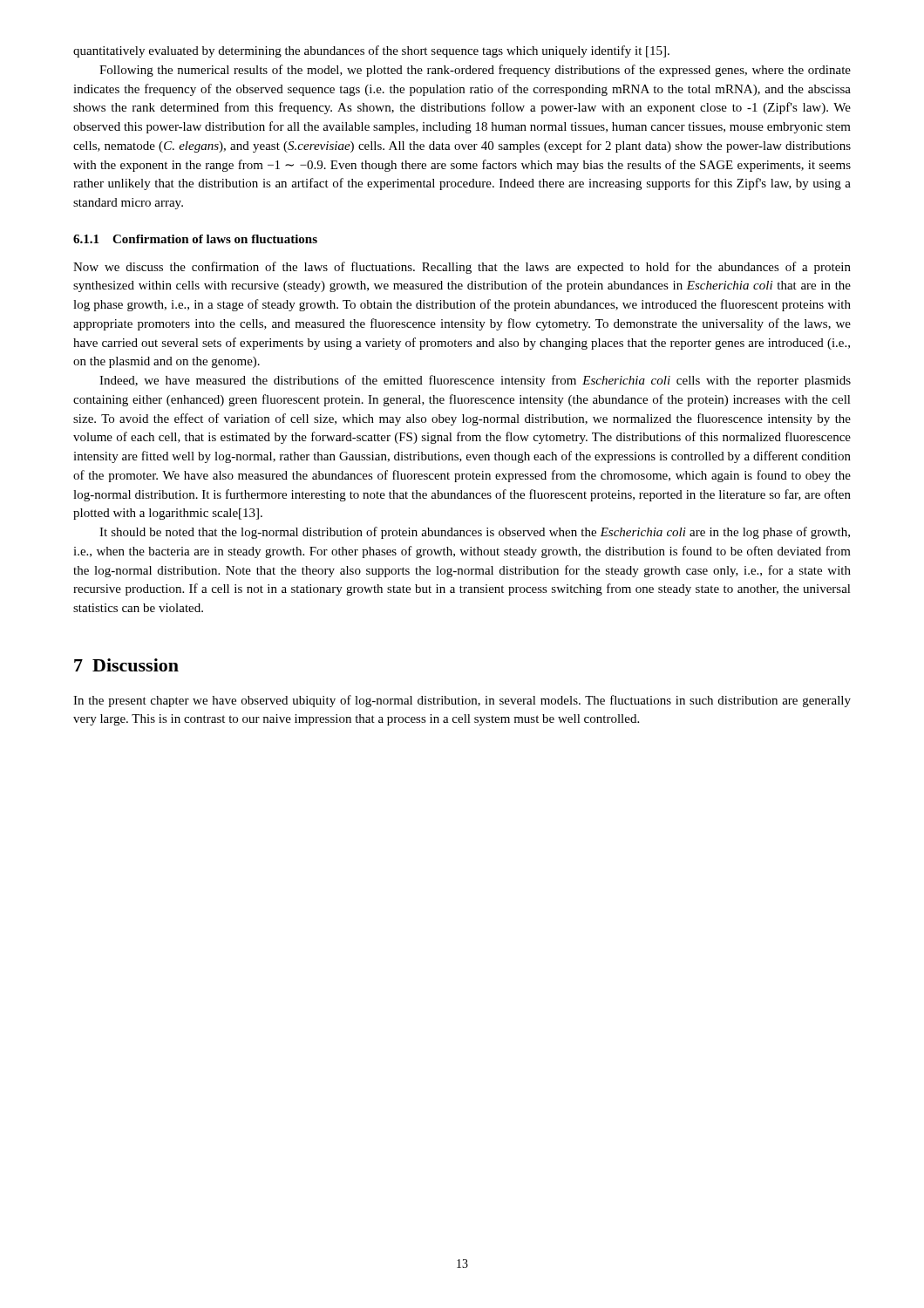Click the passage that begins "quantitatively evaluated by determining the abundances of"
924x1308 pixels.
[462, 127]
